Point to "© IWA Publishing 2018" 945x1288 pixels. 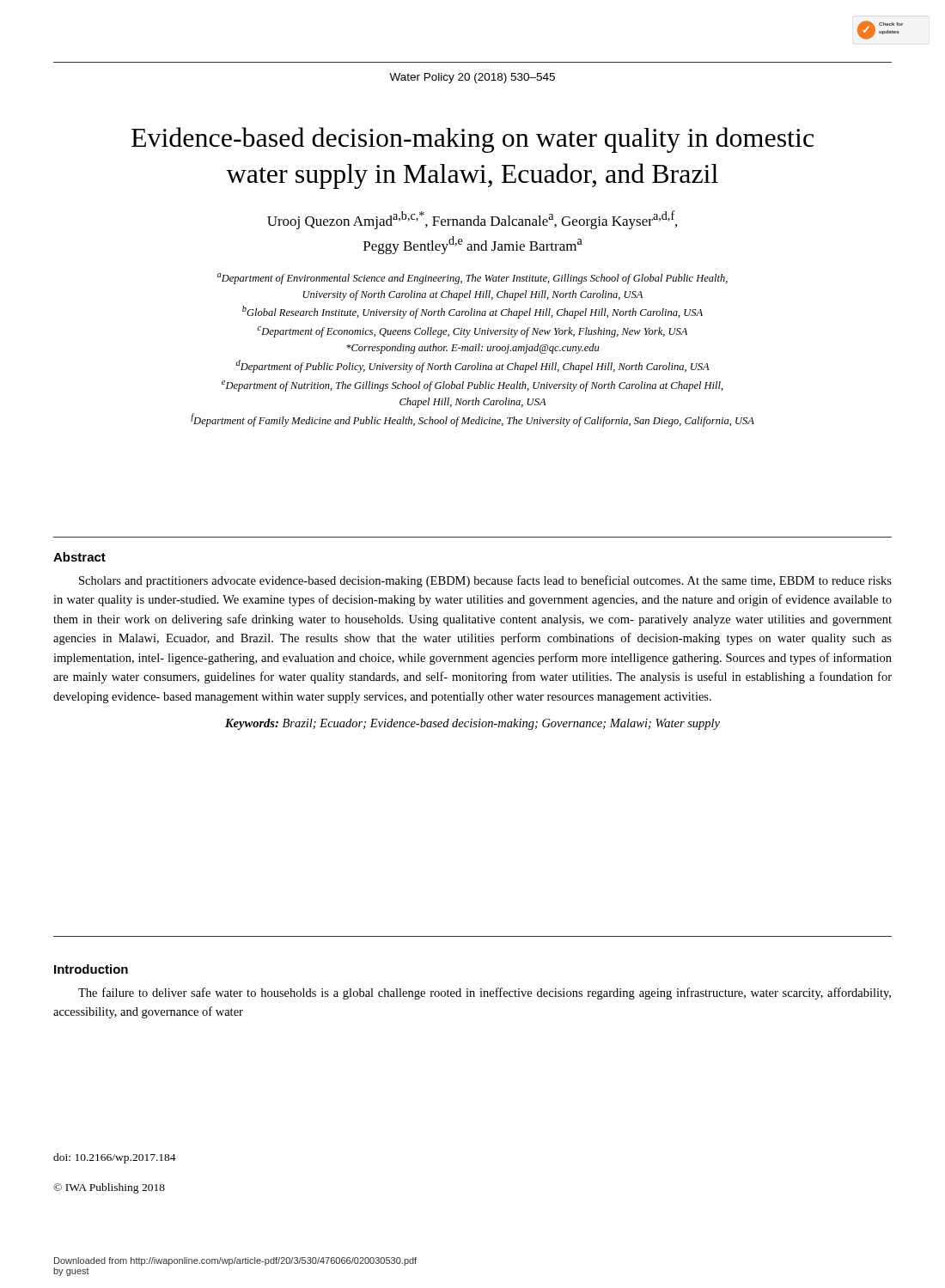[x=109, y=1187]
